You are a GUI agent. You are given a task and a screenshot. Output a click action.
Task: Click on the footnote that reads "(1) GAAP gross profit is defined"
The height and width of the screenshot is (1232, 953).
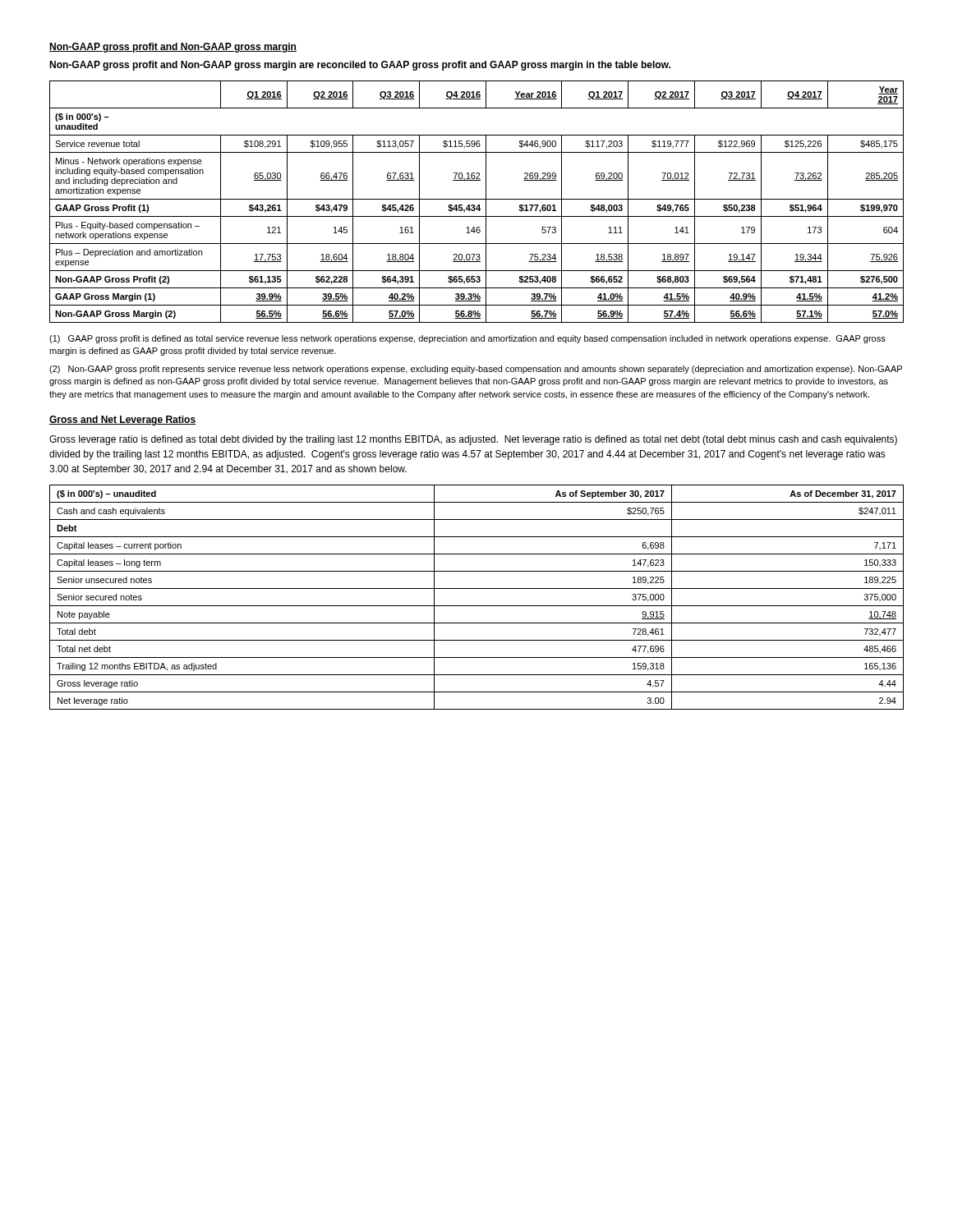pyautogui.click(x=476, y=345)
